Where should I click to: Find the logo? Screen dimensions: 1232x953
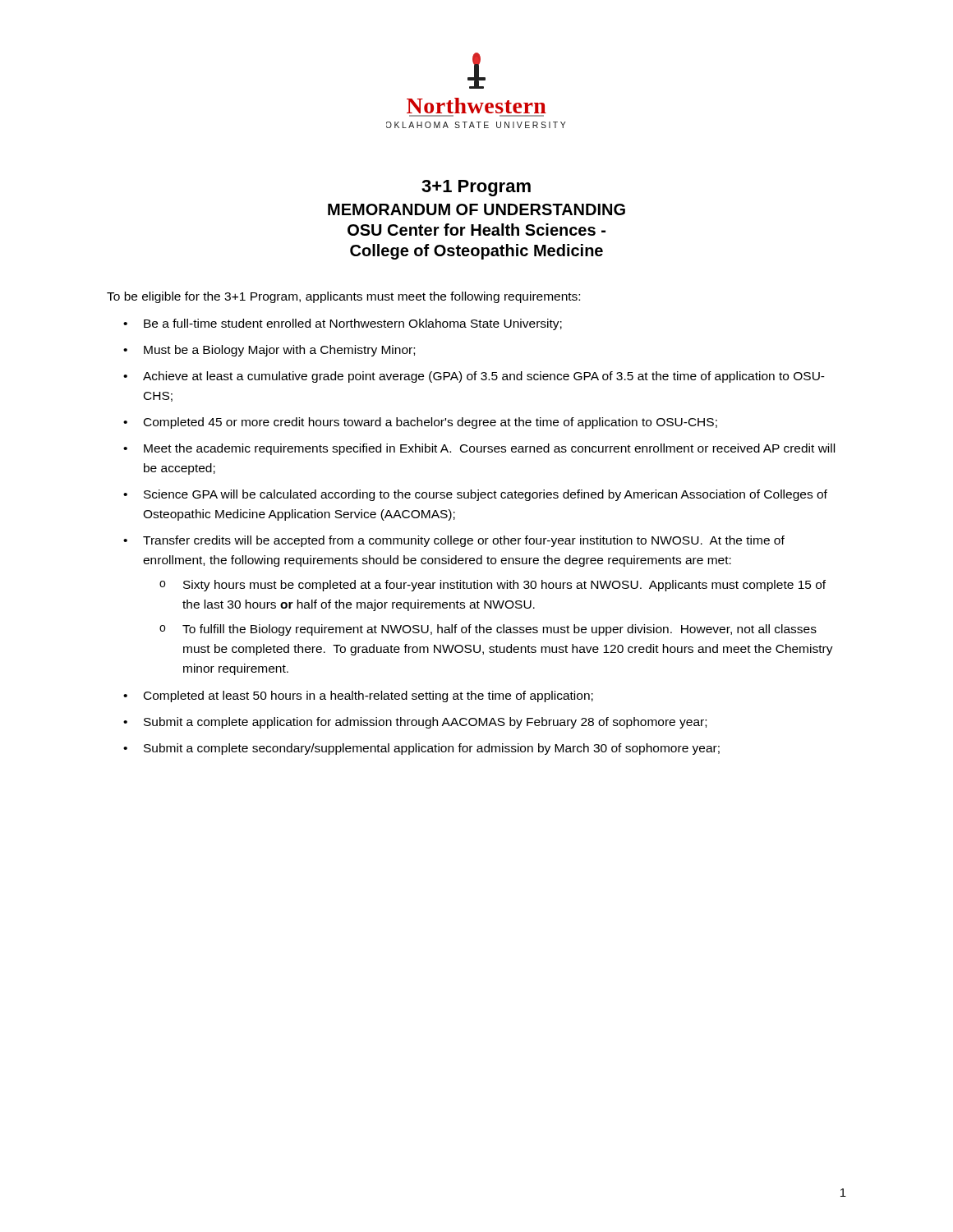pos(476,100)
